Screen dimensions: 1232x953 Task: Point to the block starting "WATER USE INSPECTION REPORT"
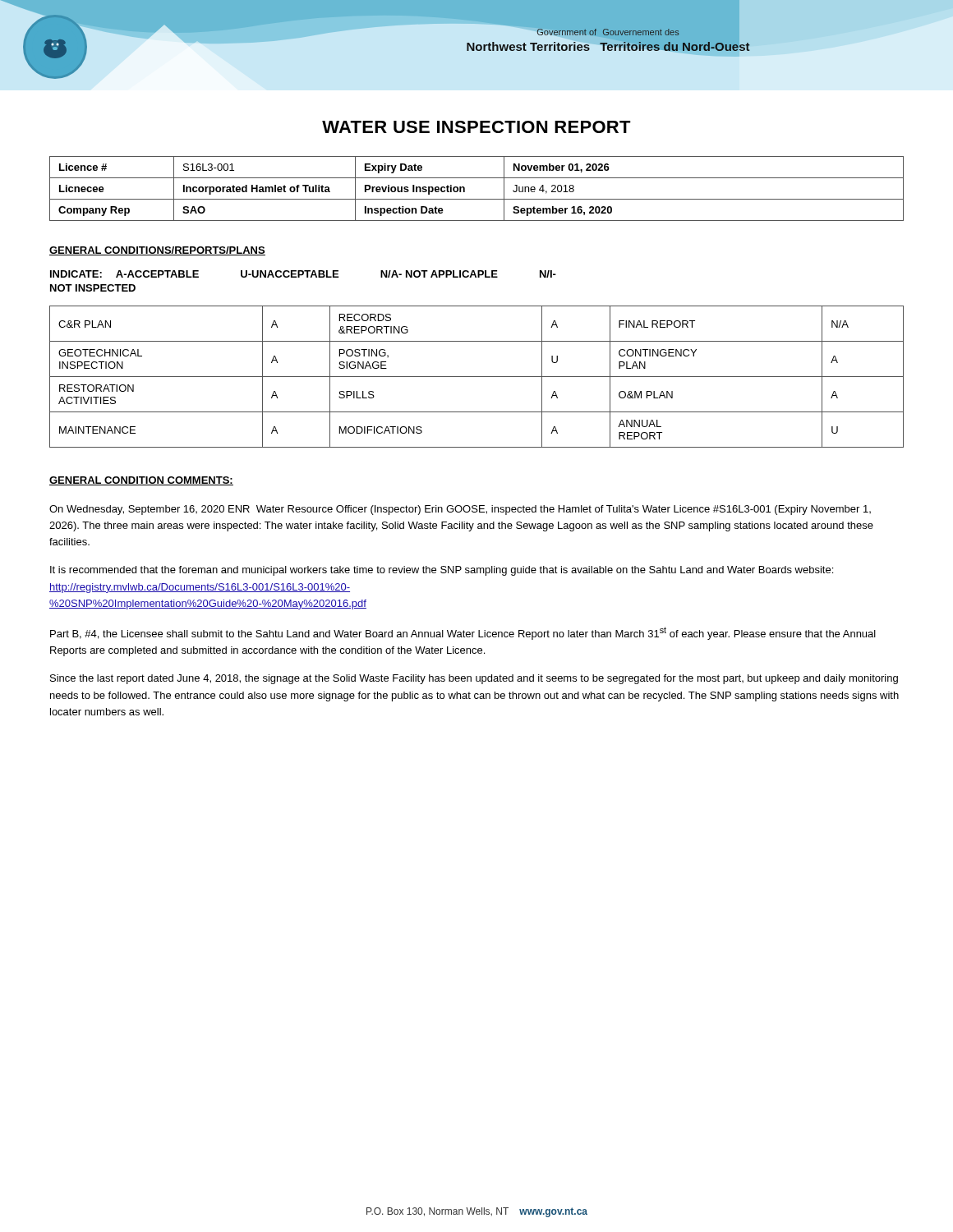point(476,127)
